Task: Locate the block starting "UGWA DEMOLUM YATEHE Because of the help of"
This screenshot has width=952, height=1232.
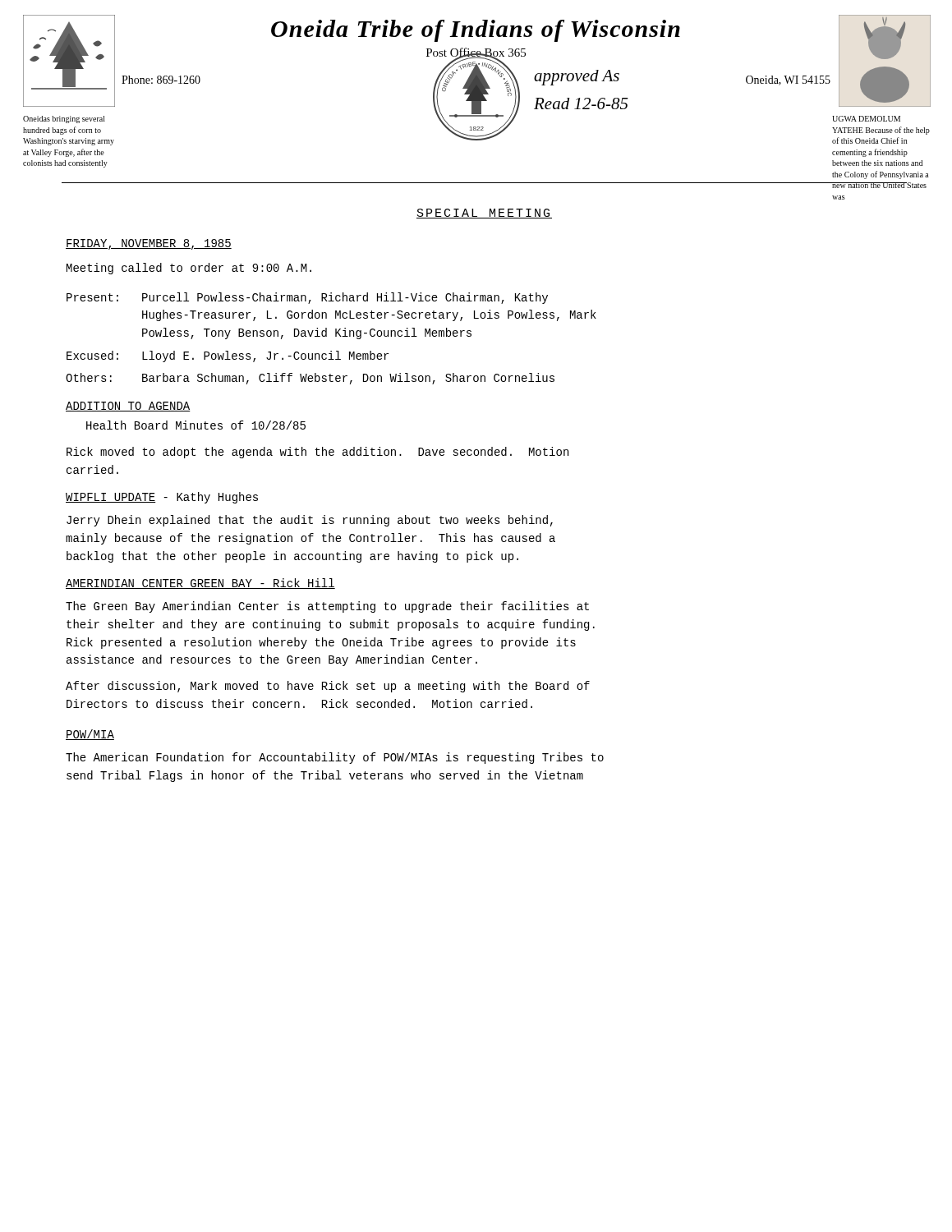Action: point(881,158)
